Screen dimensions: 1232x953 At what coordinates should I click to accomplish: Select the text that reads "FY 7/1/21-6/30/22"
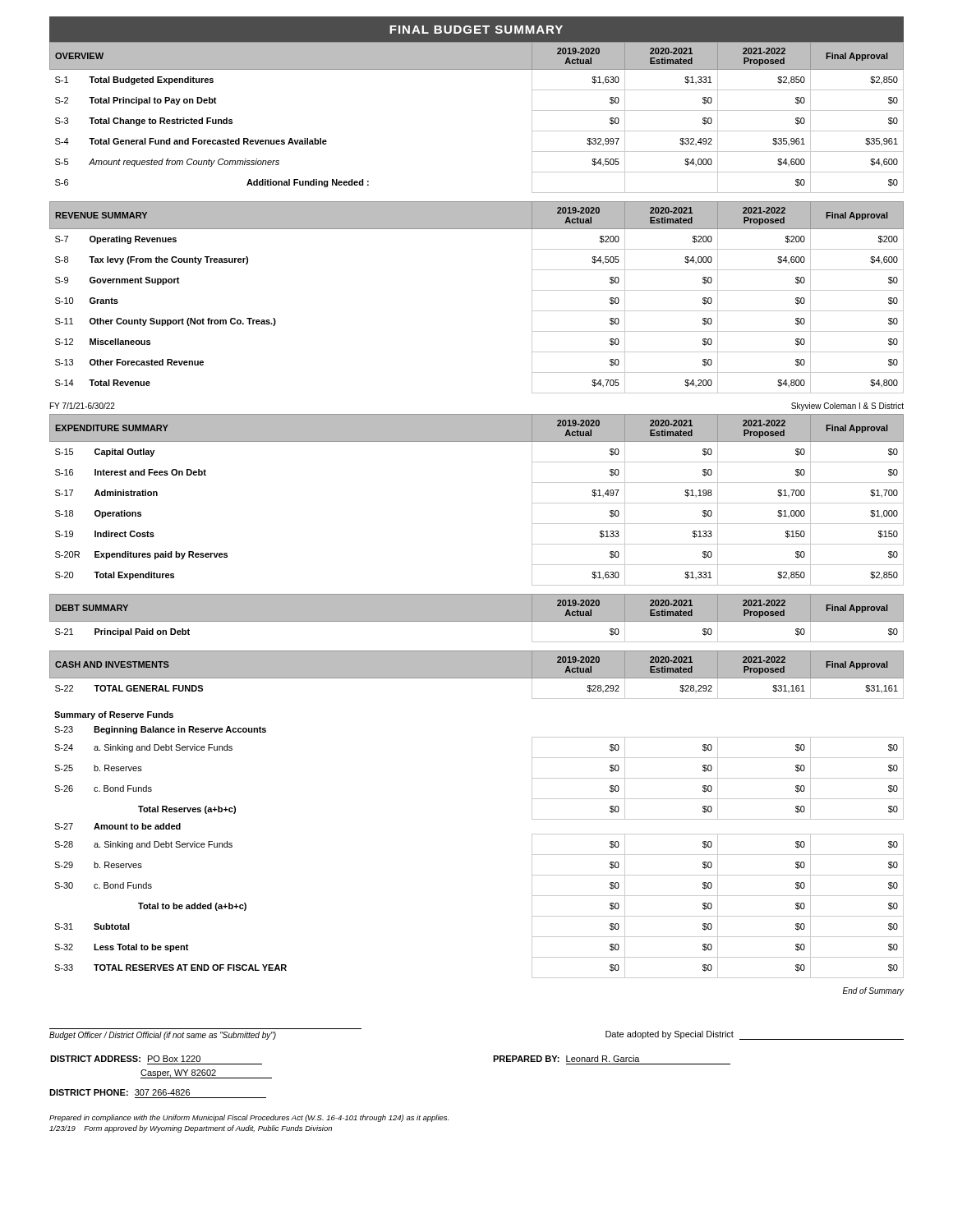(x=82, y=406)
